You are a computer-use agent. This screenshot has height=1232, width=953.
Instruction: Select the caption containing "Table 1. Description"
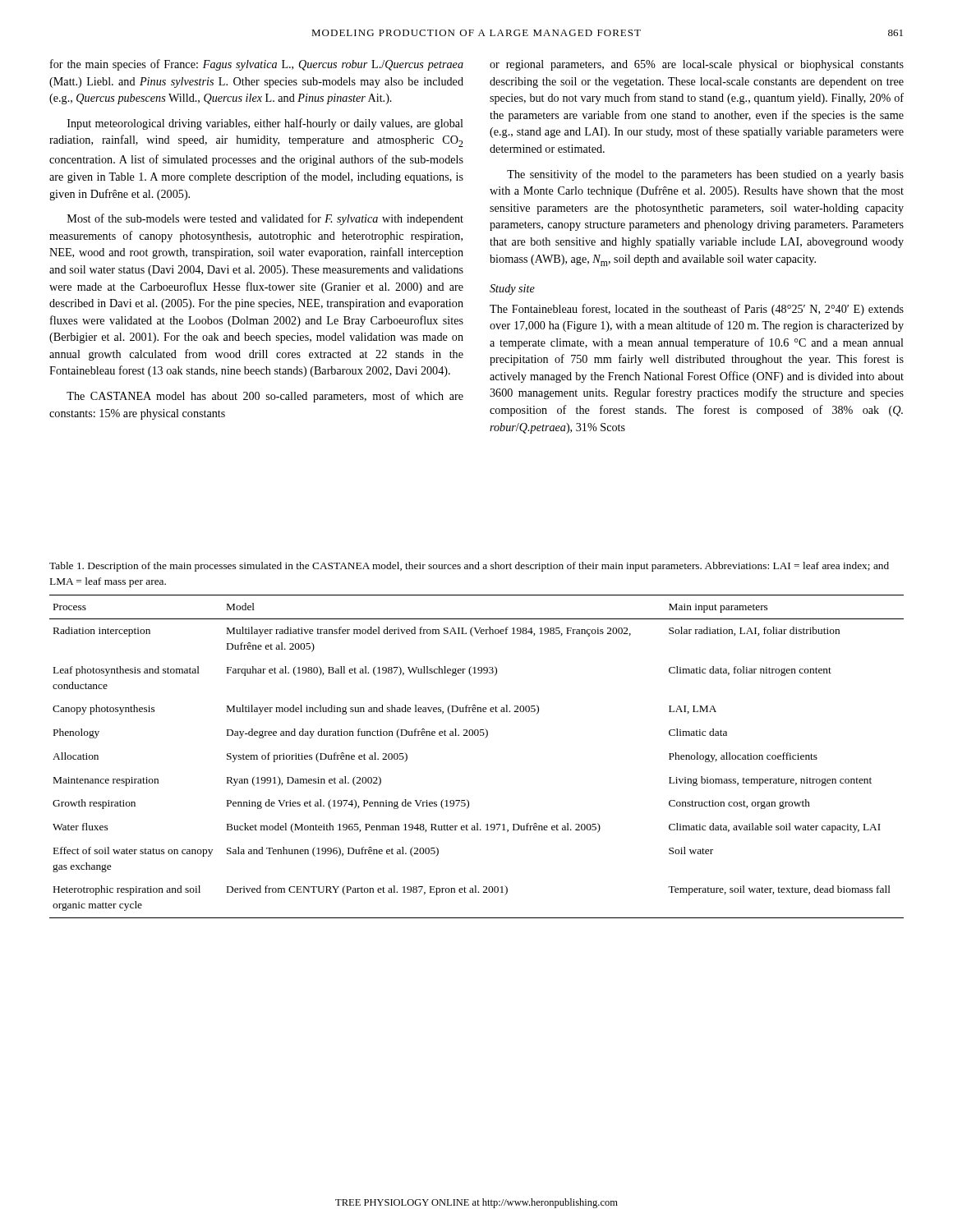(x=469, y=573)
